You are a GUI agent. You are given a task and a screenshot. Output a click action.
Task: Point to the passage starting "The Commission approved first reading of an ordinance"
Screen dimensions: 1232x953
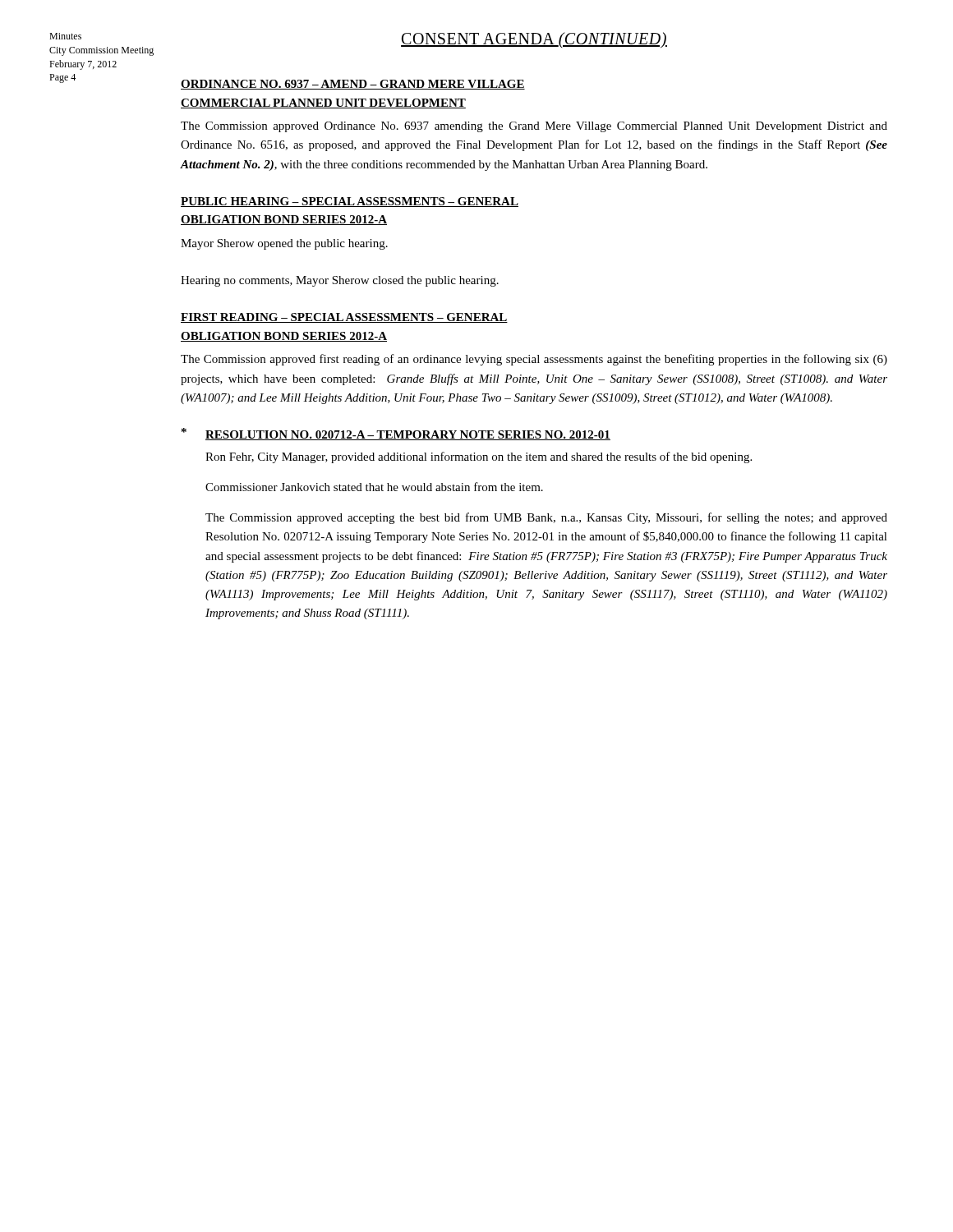pos(534,378)
